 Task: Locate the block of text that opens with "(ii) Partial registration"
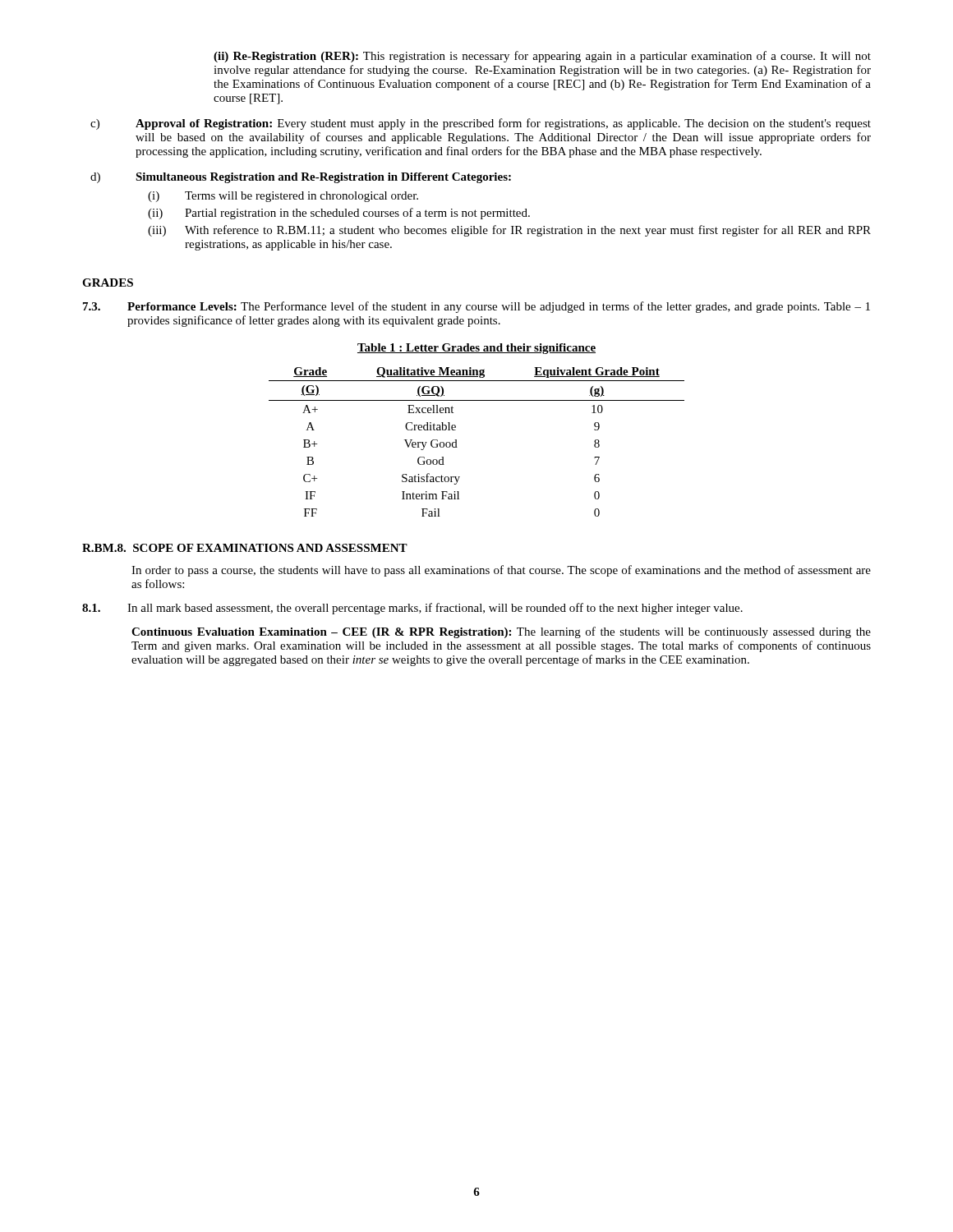coord(509,213)
